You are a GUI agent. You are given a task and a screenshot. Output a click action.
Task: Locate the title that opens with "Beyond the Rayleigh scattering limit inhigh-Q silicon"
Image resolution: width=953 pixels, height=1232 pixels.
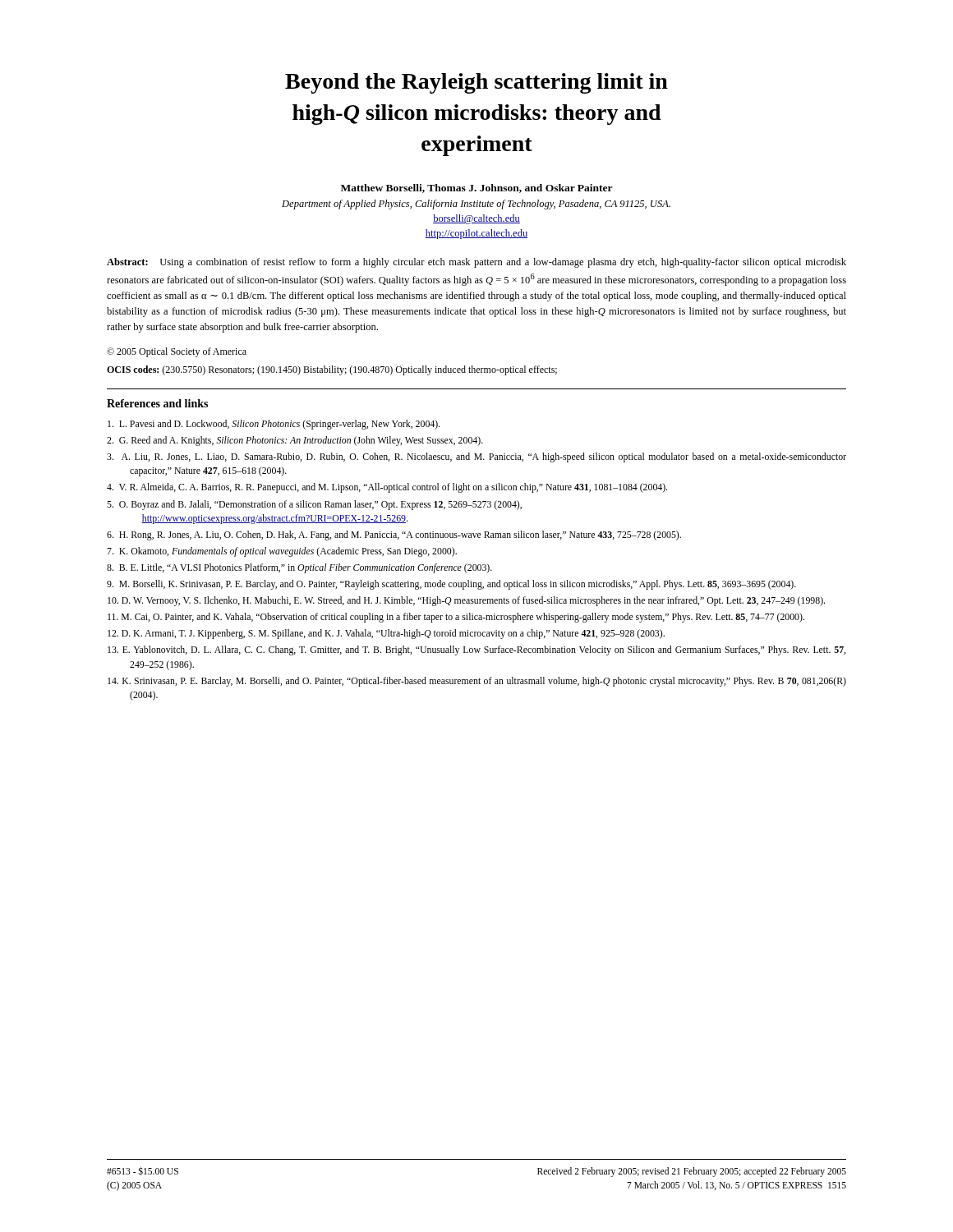tap(476, 112)
